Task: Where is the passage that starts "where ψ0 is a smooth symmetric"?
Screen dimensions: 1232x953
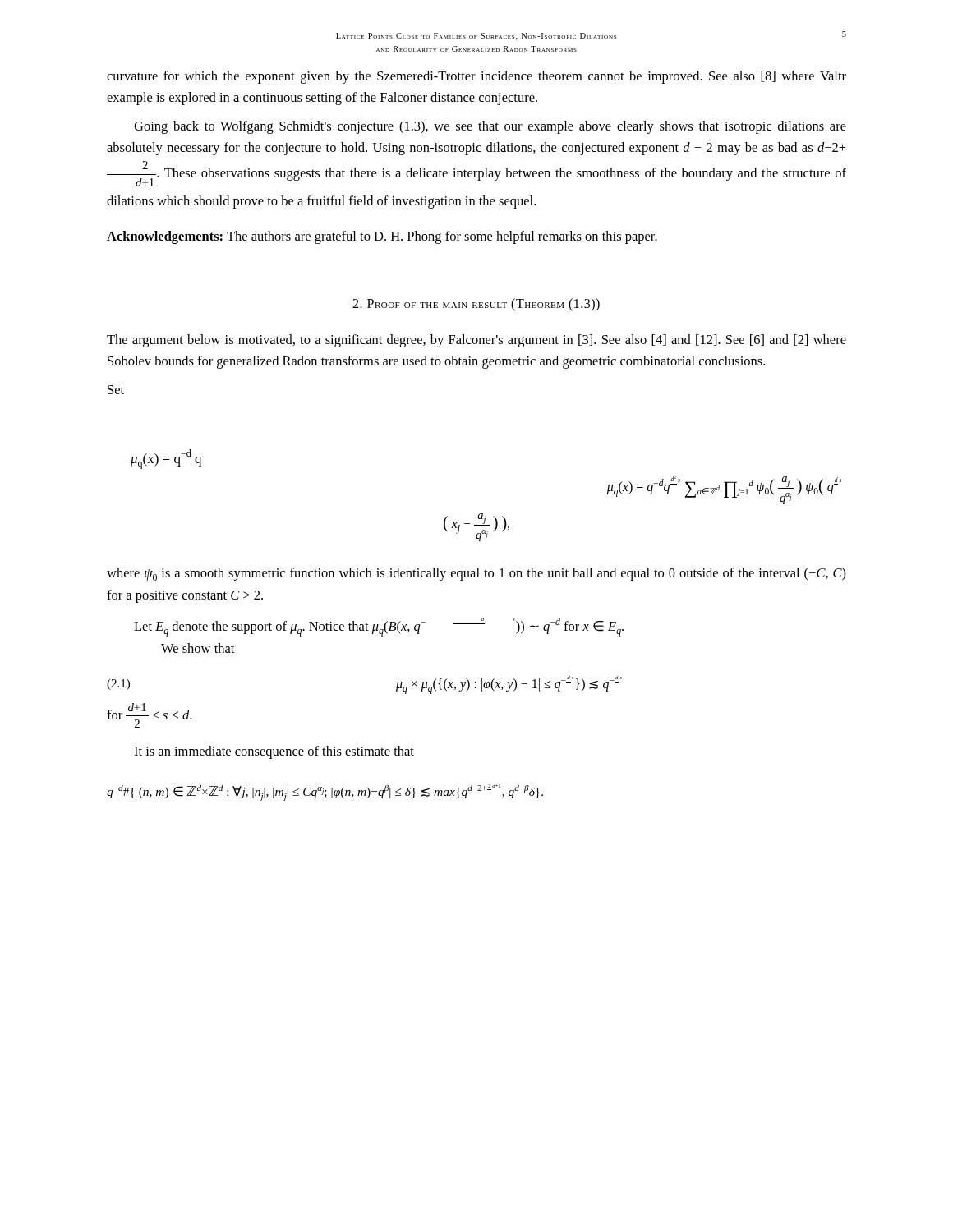Action: pyautogui.click(x=476, y=611)
